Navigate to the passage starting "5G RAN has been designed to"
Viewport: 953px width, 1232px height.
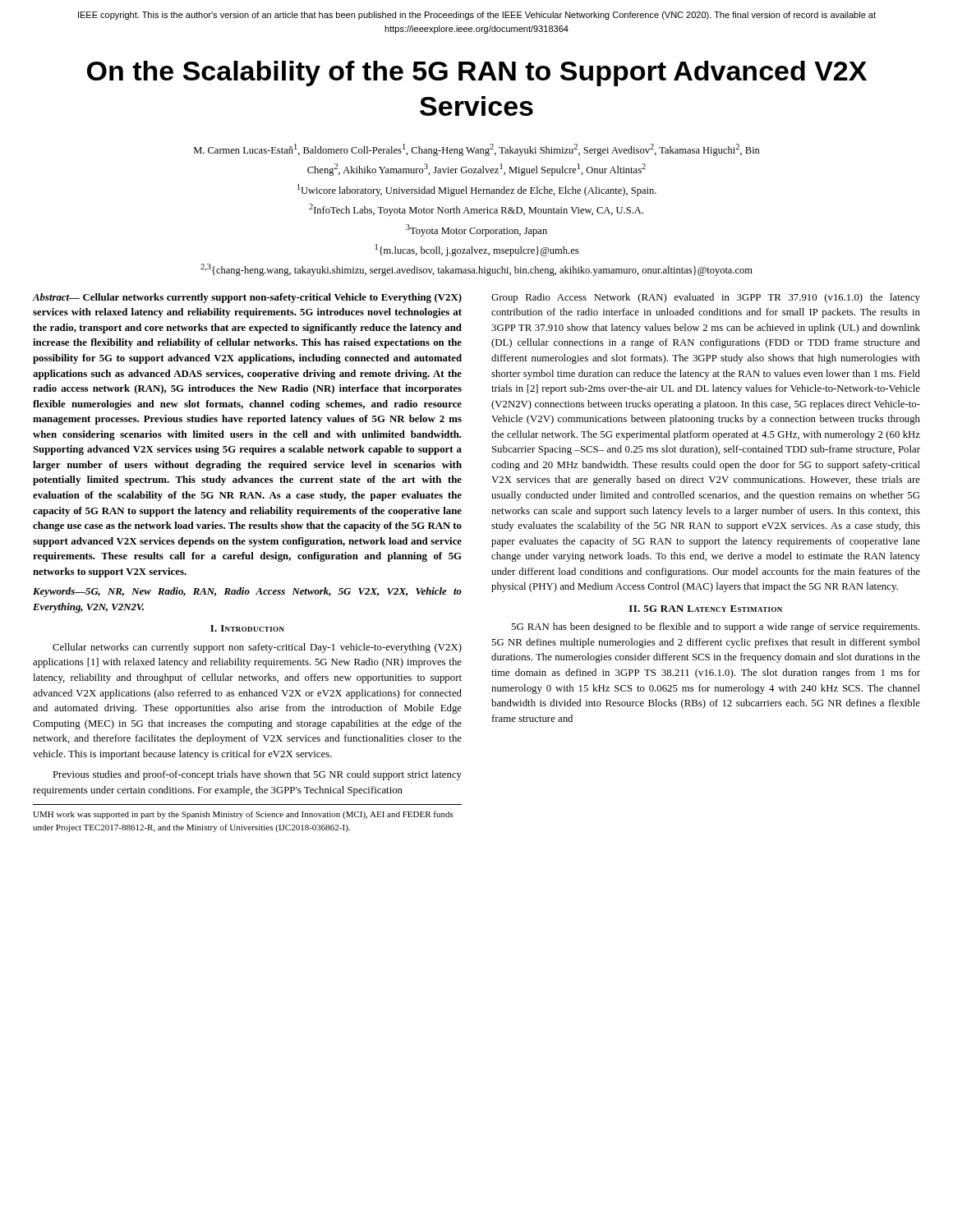(706, 673)
